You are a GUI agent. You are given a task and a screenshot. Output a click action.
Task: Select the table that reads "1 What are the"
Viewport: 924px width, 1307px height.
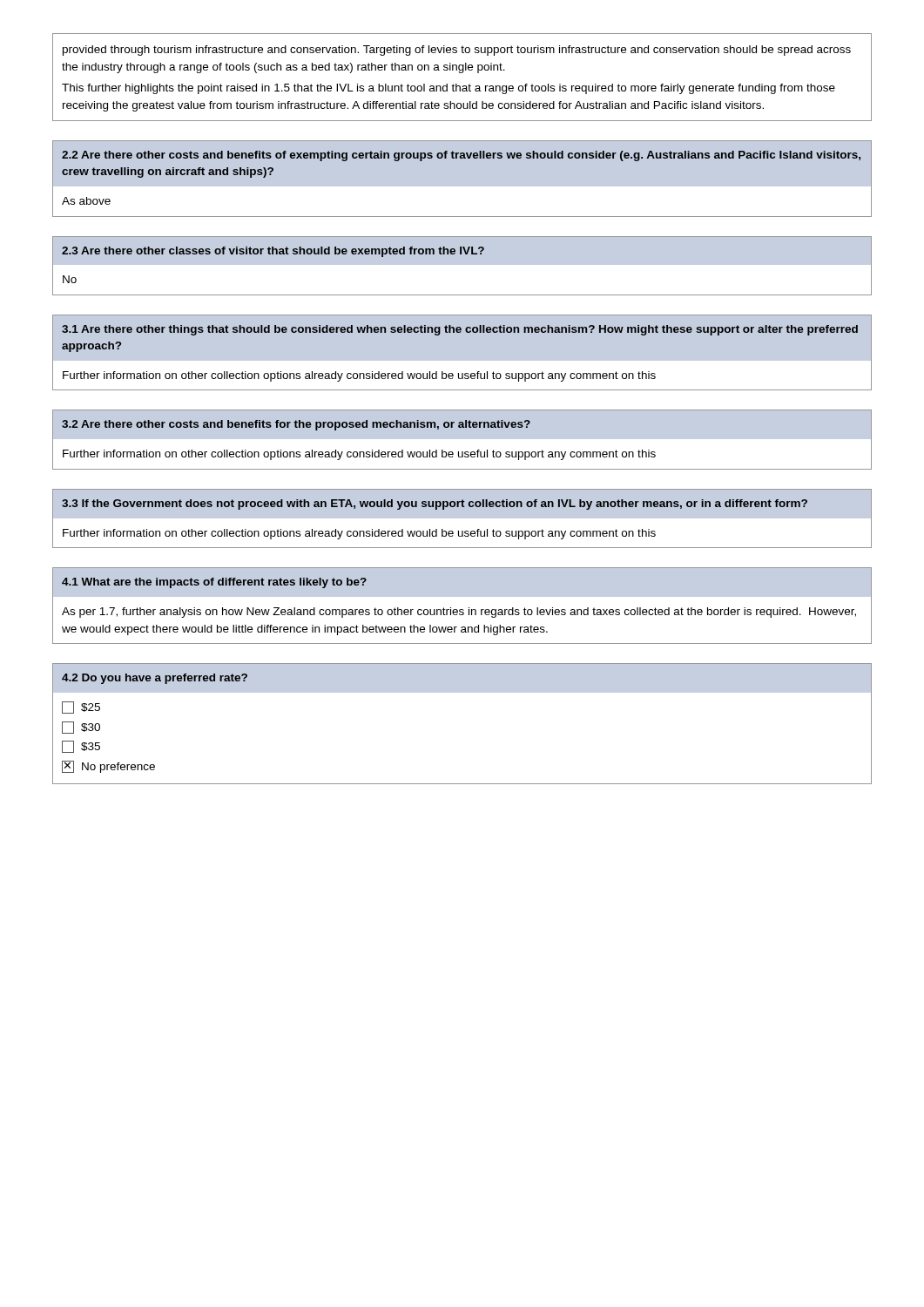(x=462, y=606)
